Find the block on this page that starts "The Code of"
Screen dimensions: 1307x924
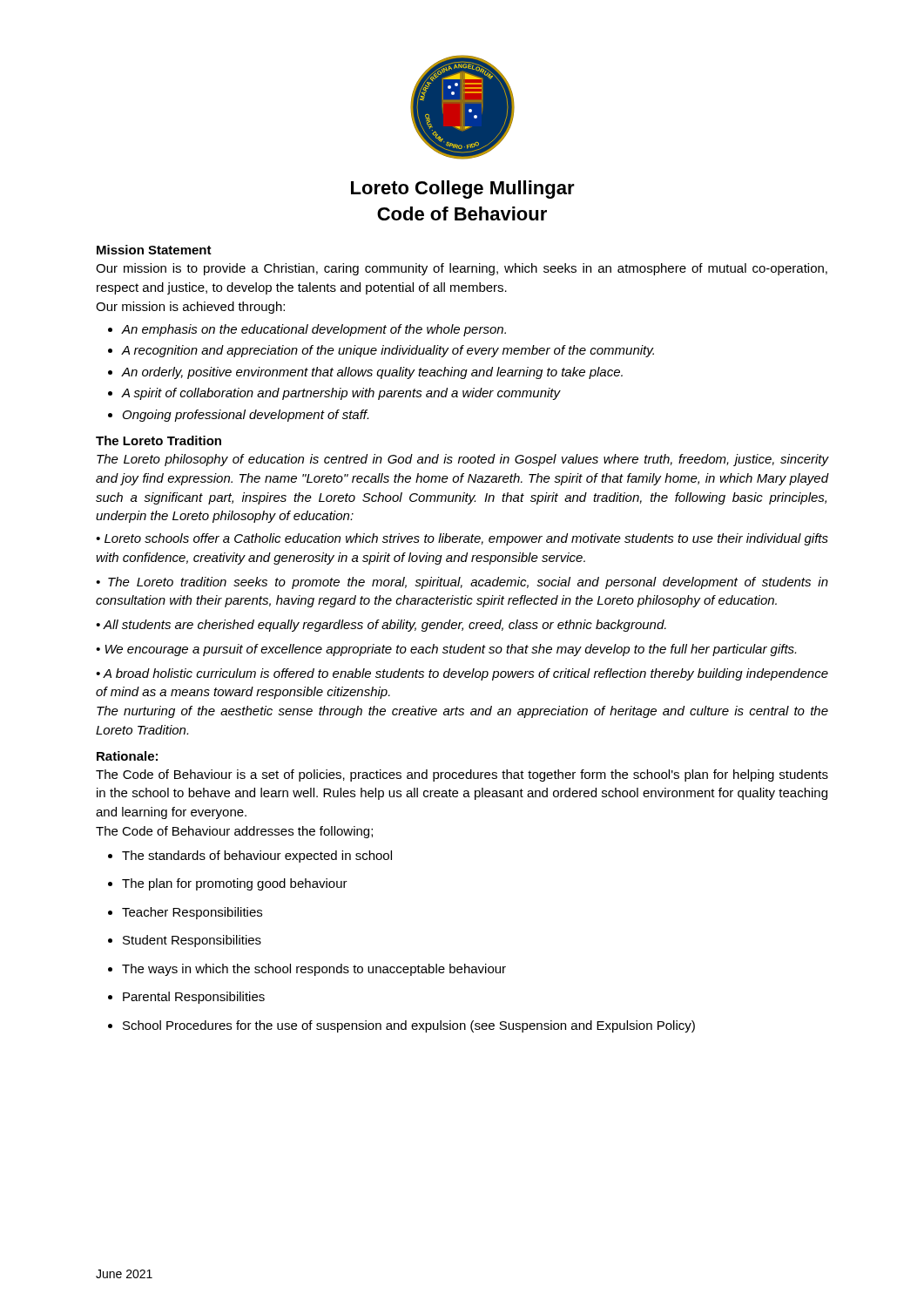[x=462, y=802]
